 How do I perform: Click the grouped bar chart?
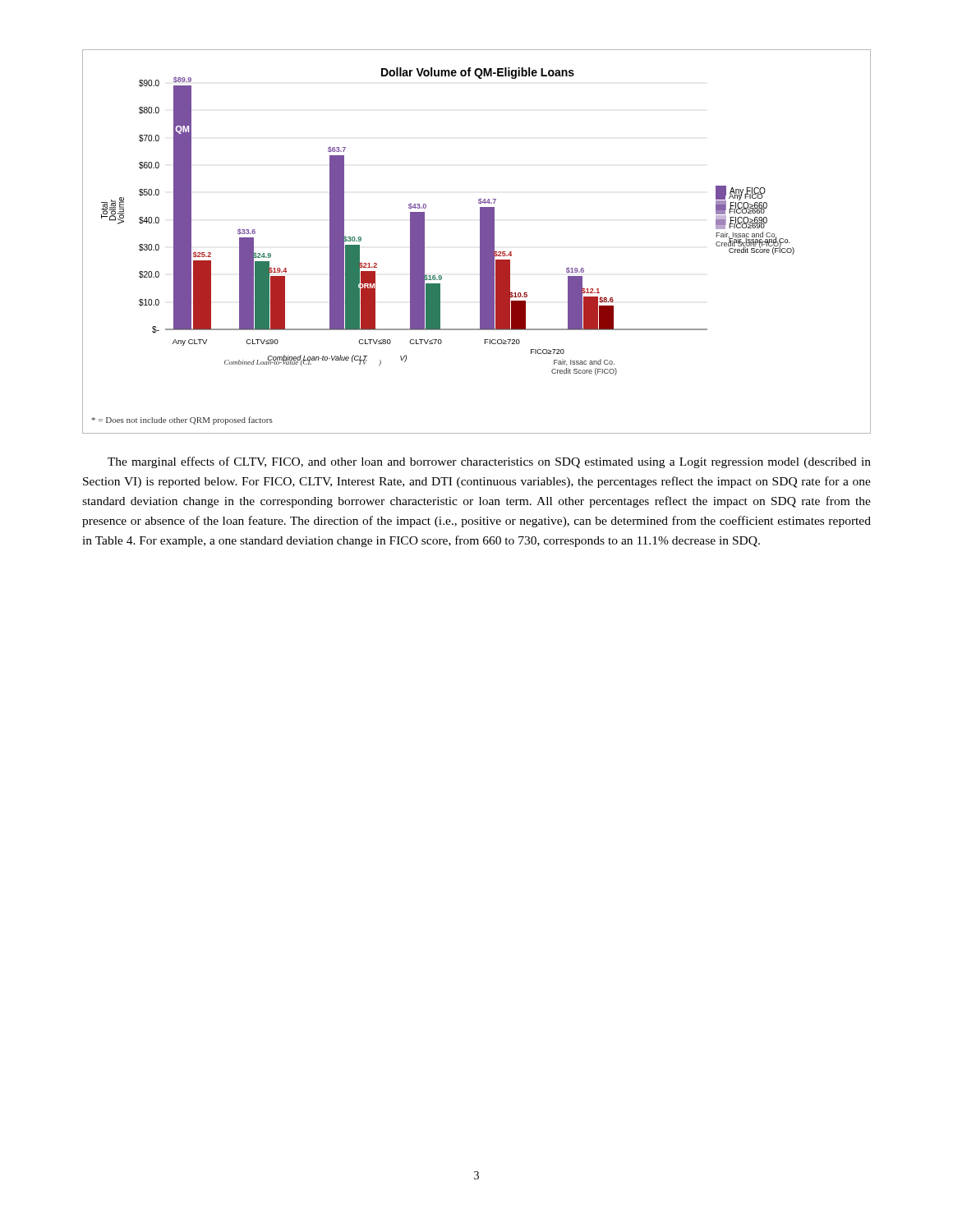[476, 241]
